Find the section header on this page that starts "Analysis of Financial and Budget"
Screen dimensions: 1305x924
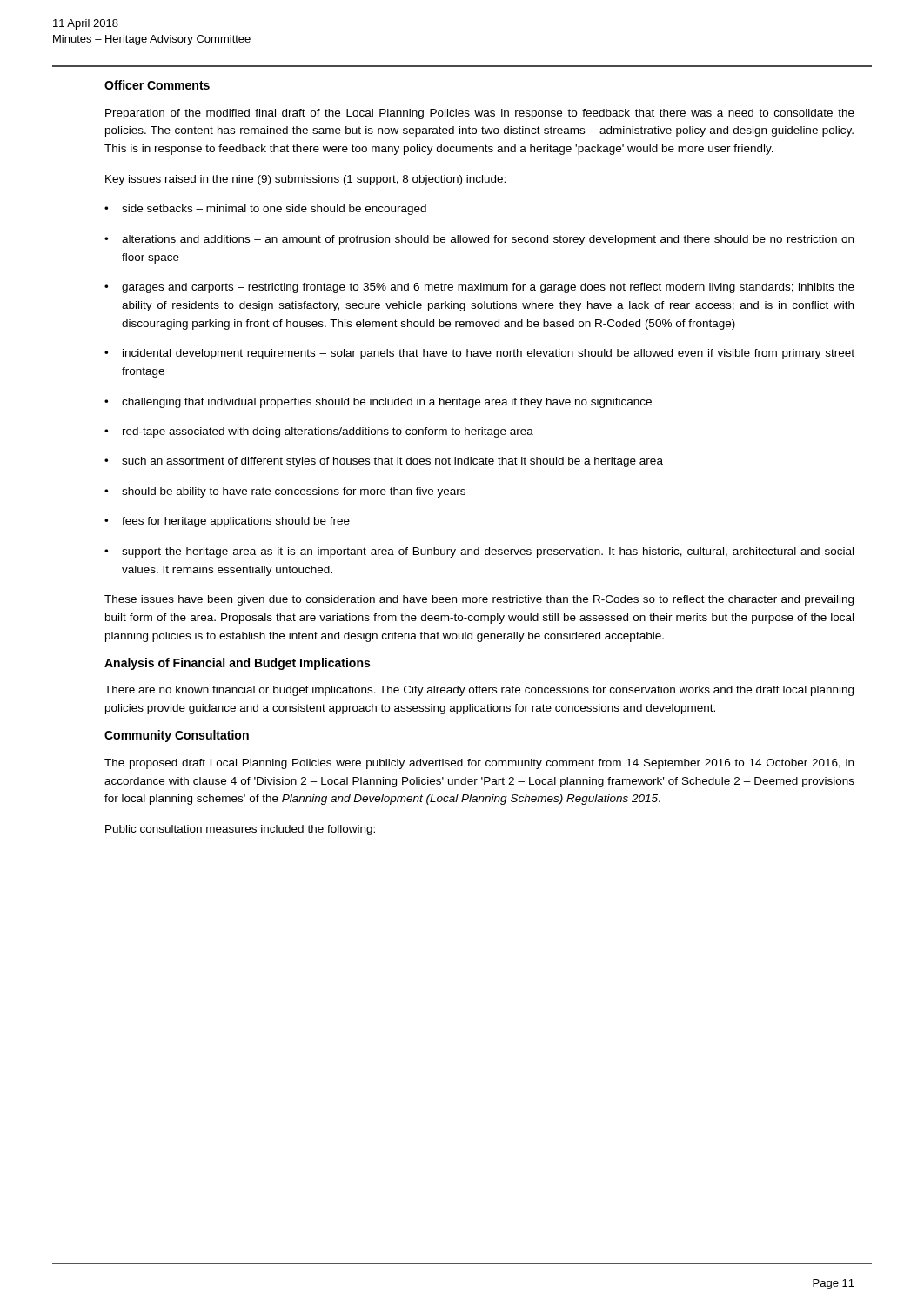237,664
